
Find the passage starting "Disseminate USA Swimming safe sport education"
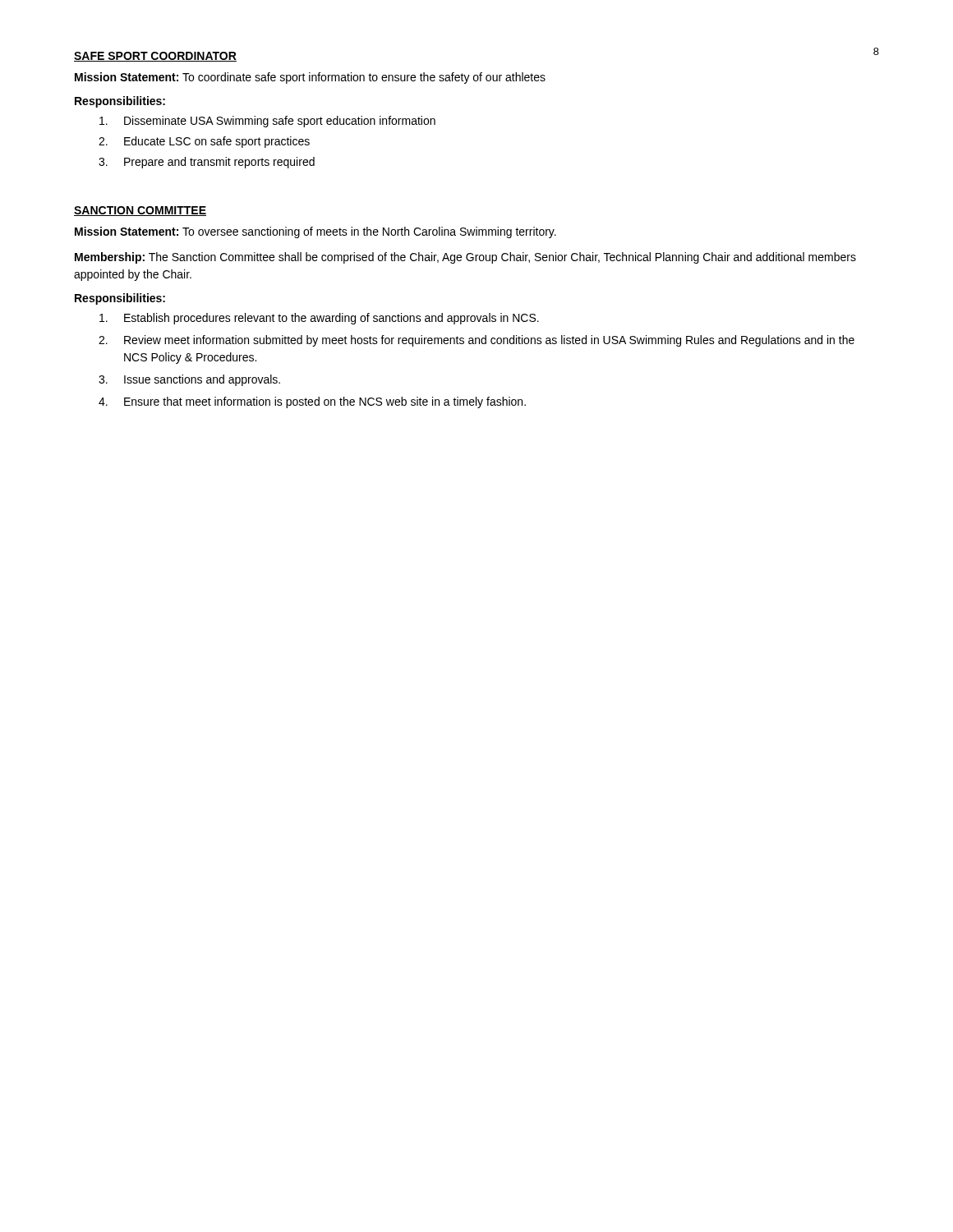255,121
